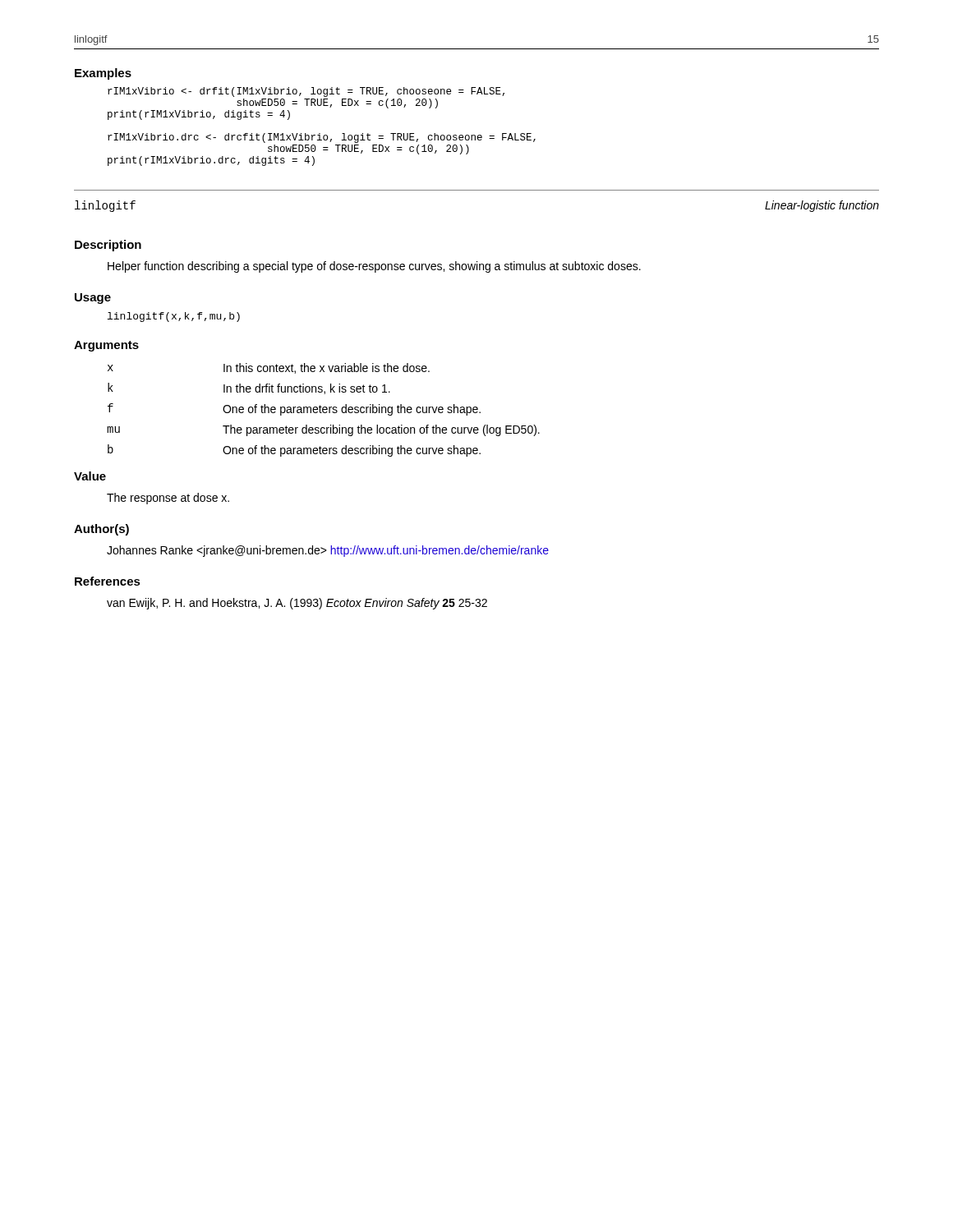Click the passage that begins "rIM1xVibrio <- drfit(IM1xVibrio, logit = TRUE, chooseone"
Image resolution: width=953 pixels, height=1232 pixels.
[x=493, y=126]
